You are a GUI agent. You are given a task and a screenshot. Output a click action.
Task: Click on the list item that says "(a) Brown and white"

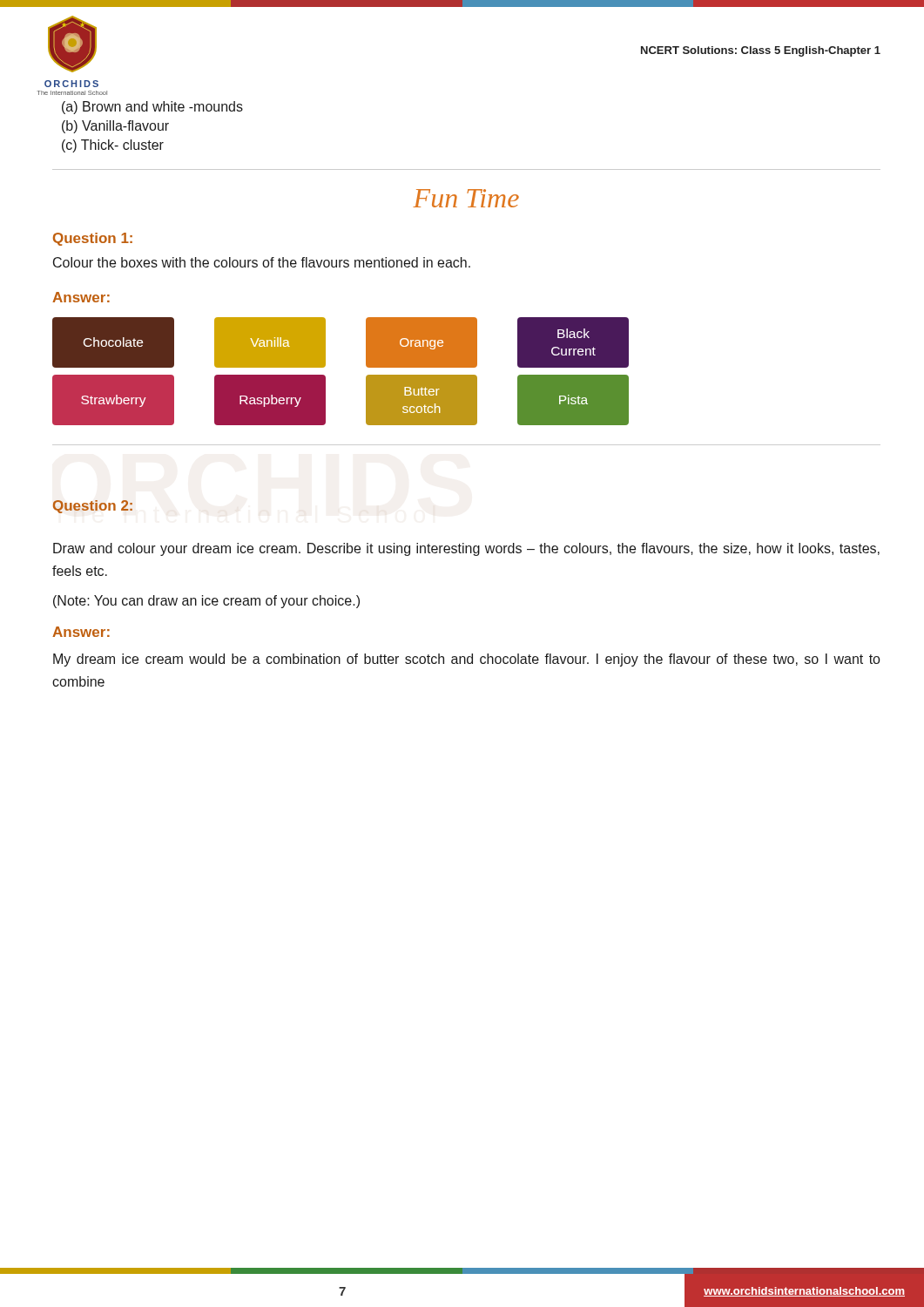coord(152,107)
